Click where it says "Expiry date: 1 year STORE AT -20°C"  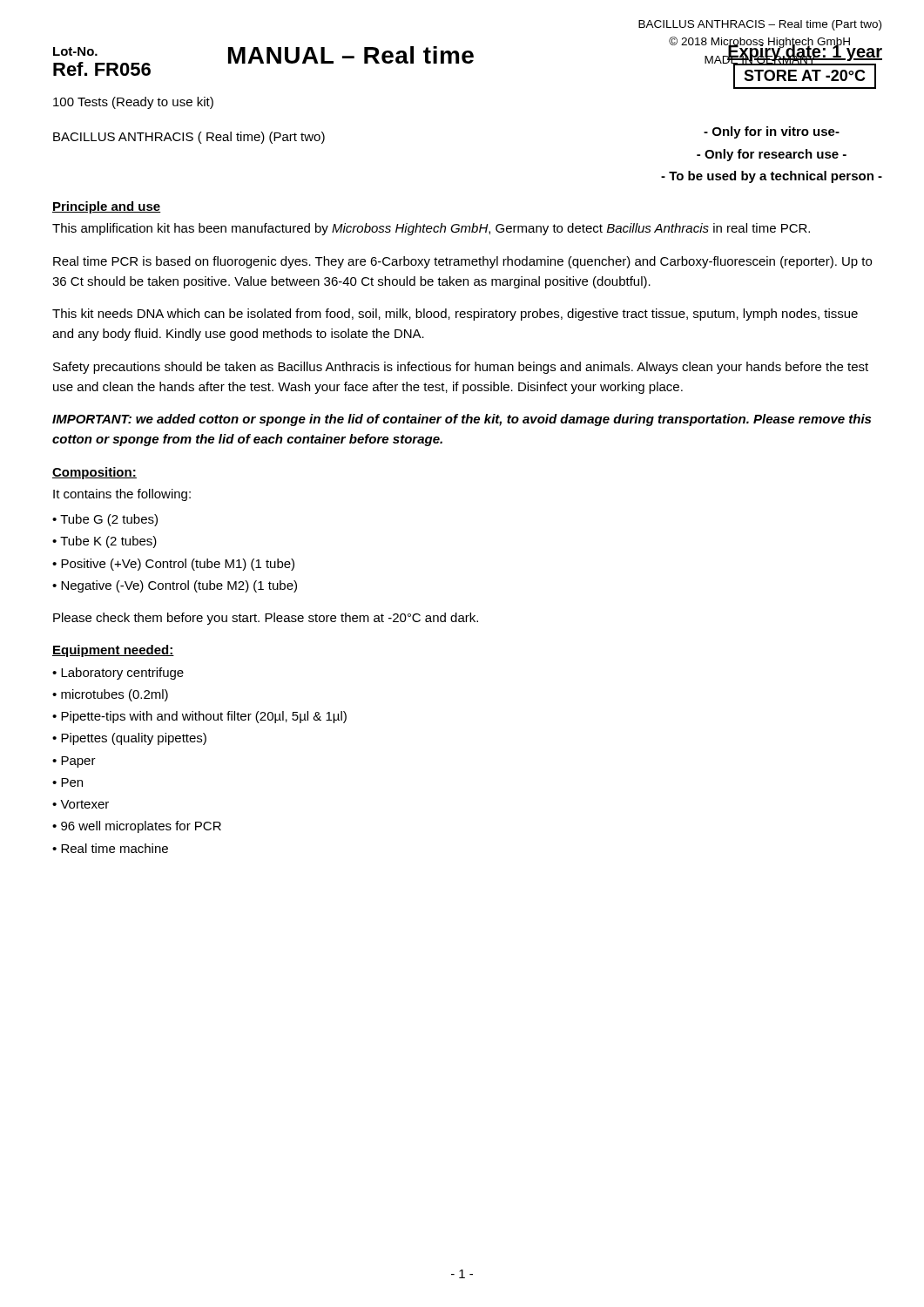coord(805,65)
